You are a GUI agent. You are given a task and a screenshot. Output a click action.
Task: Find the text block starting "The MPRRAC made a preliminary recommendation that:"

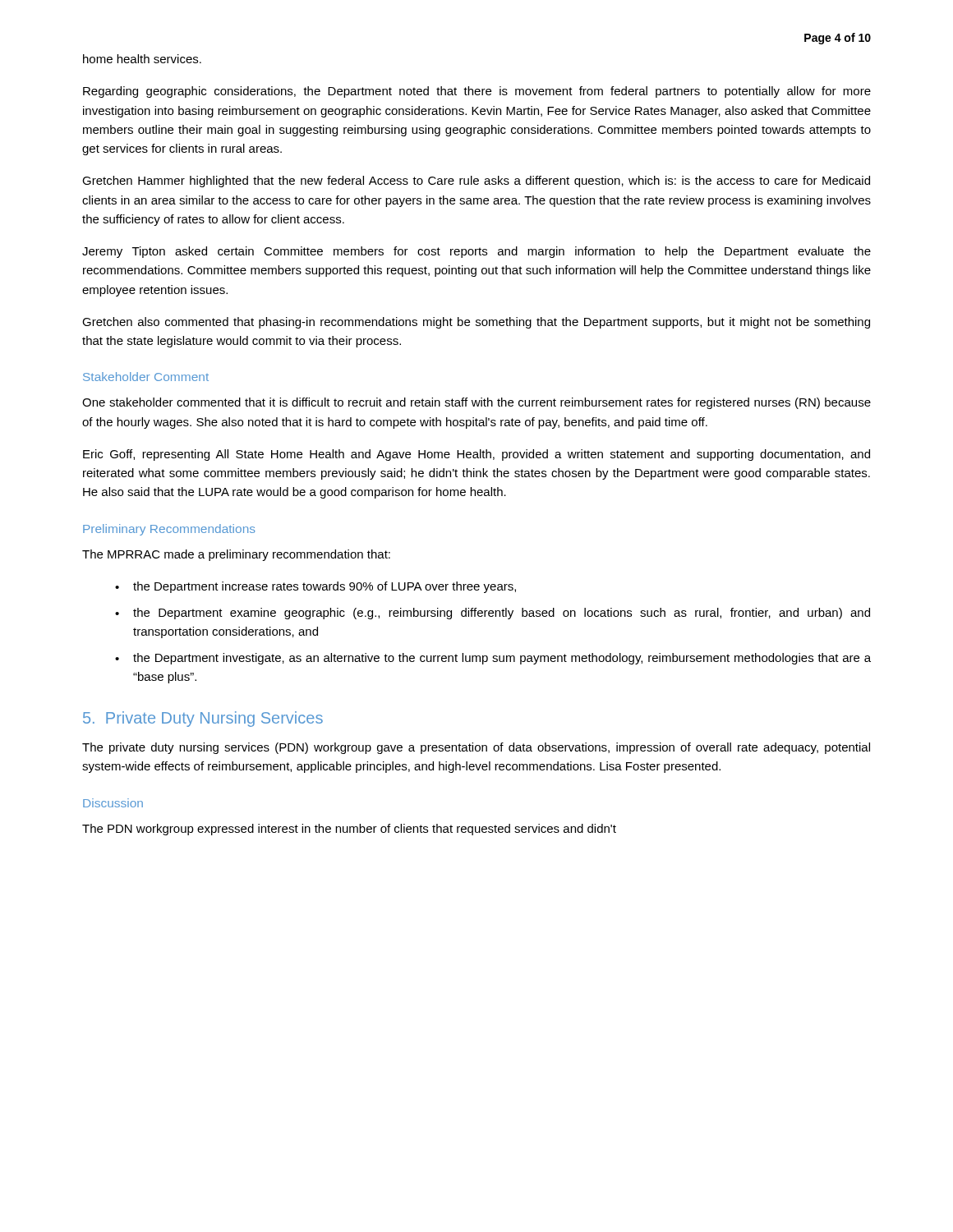coord(237,554)
